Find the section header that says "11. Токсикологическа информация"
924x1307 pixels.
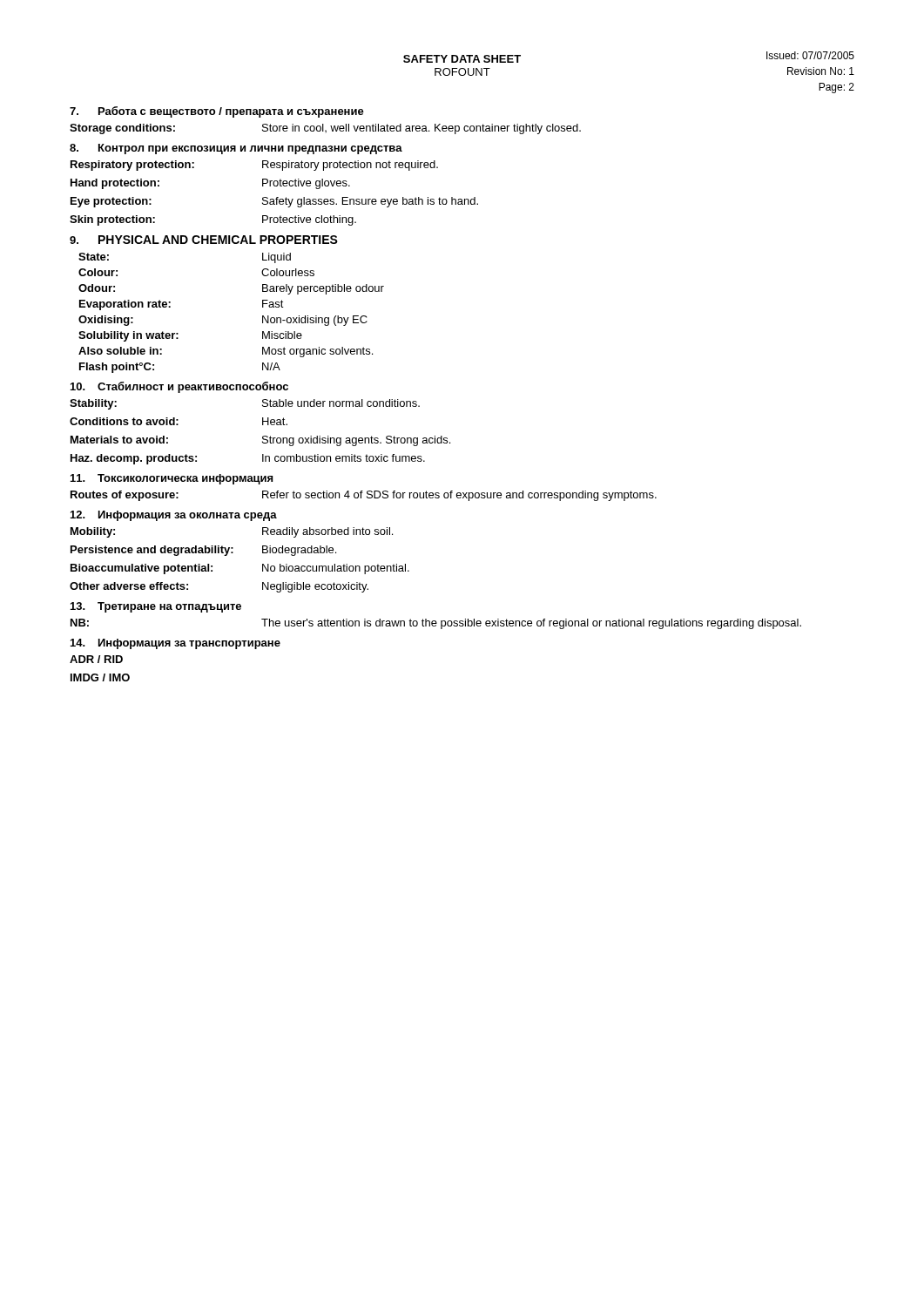(x=172, y=478)
